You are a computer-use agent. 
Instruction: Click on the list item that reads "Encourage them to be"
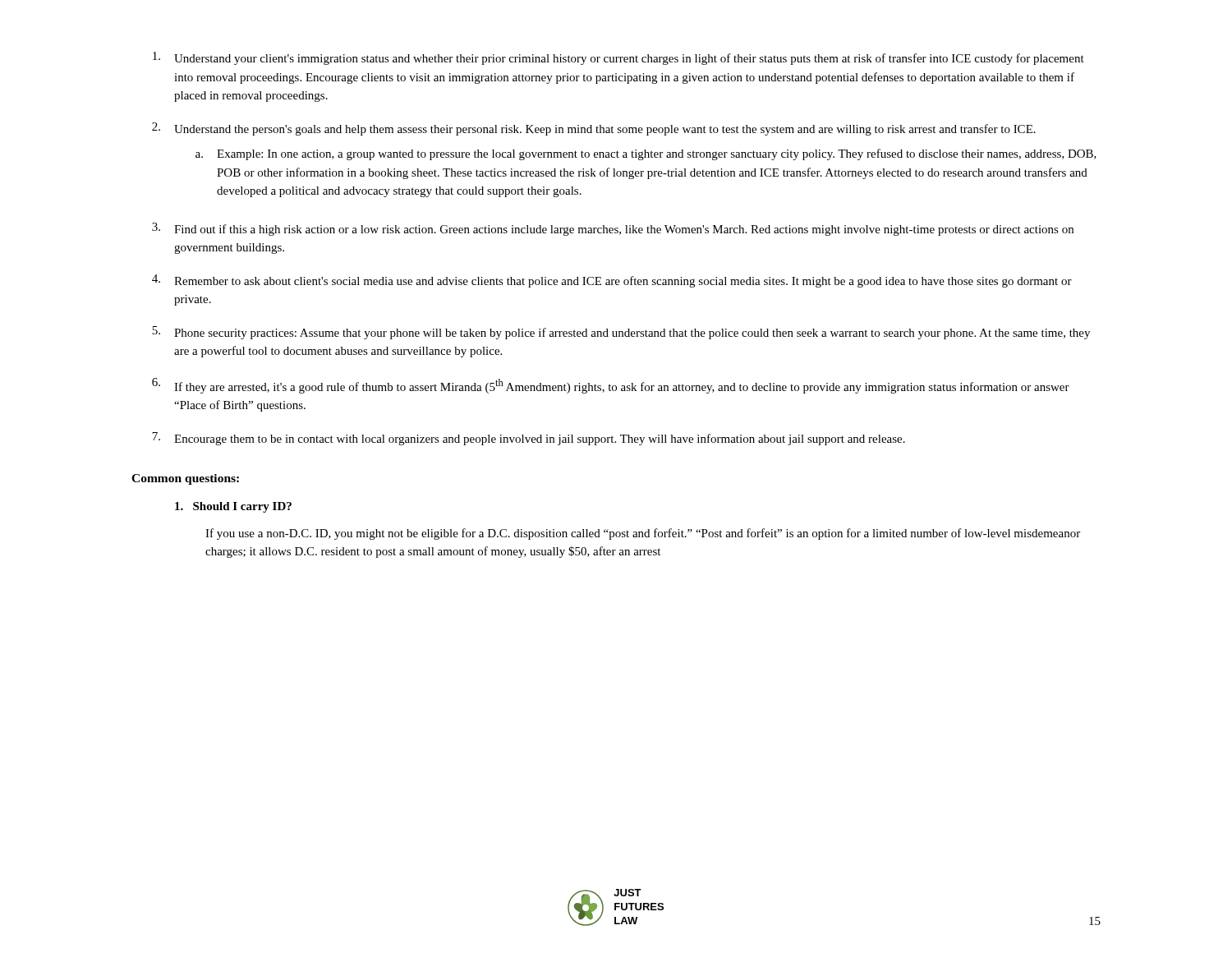637,438
